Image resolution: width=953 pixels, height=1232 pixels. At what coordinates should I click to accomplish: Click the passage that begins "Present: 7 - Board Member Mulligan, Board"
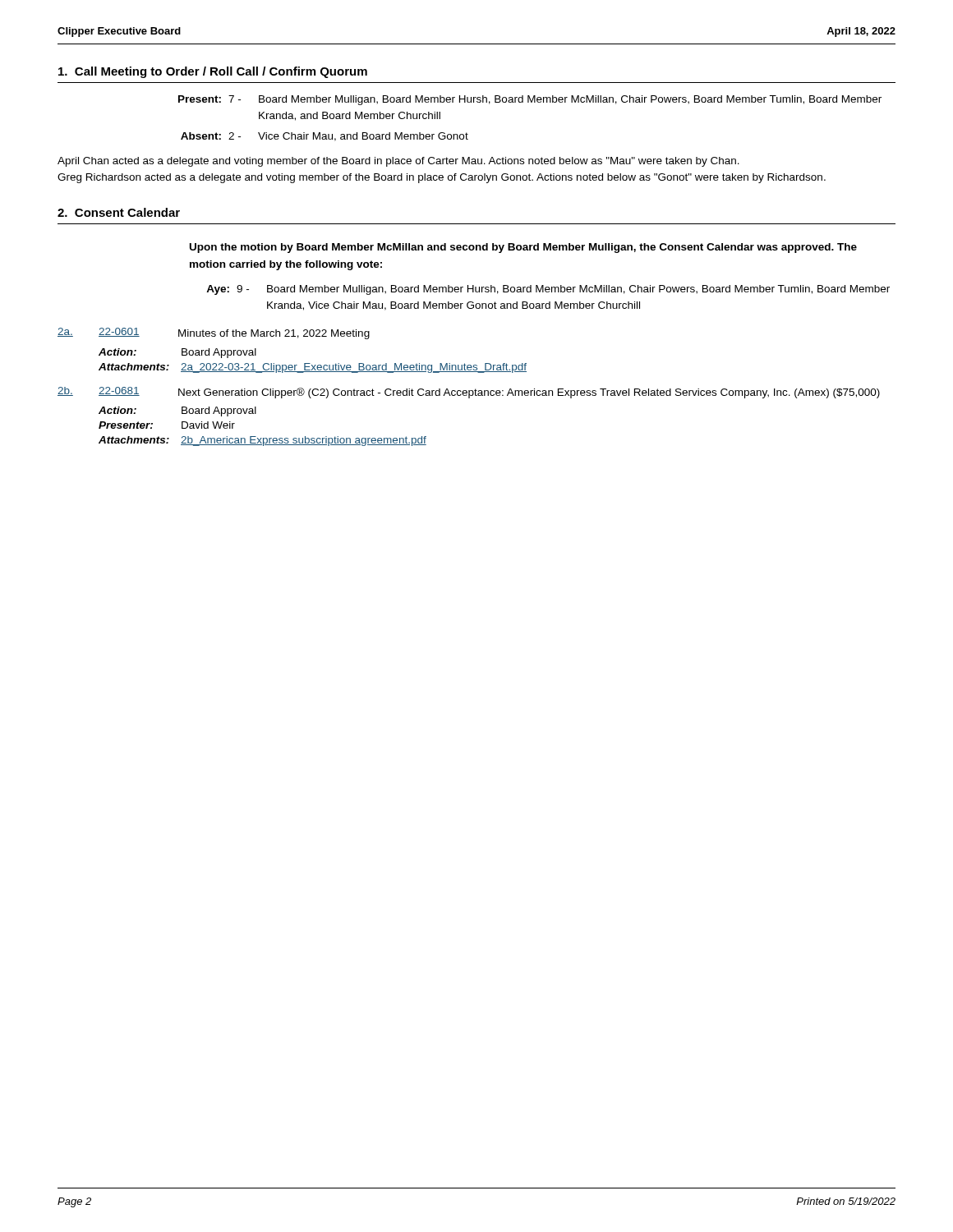[x=530, y=100]
